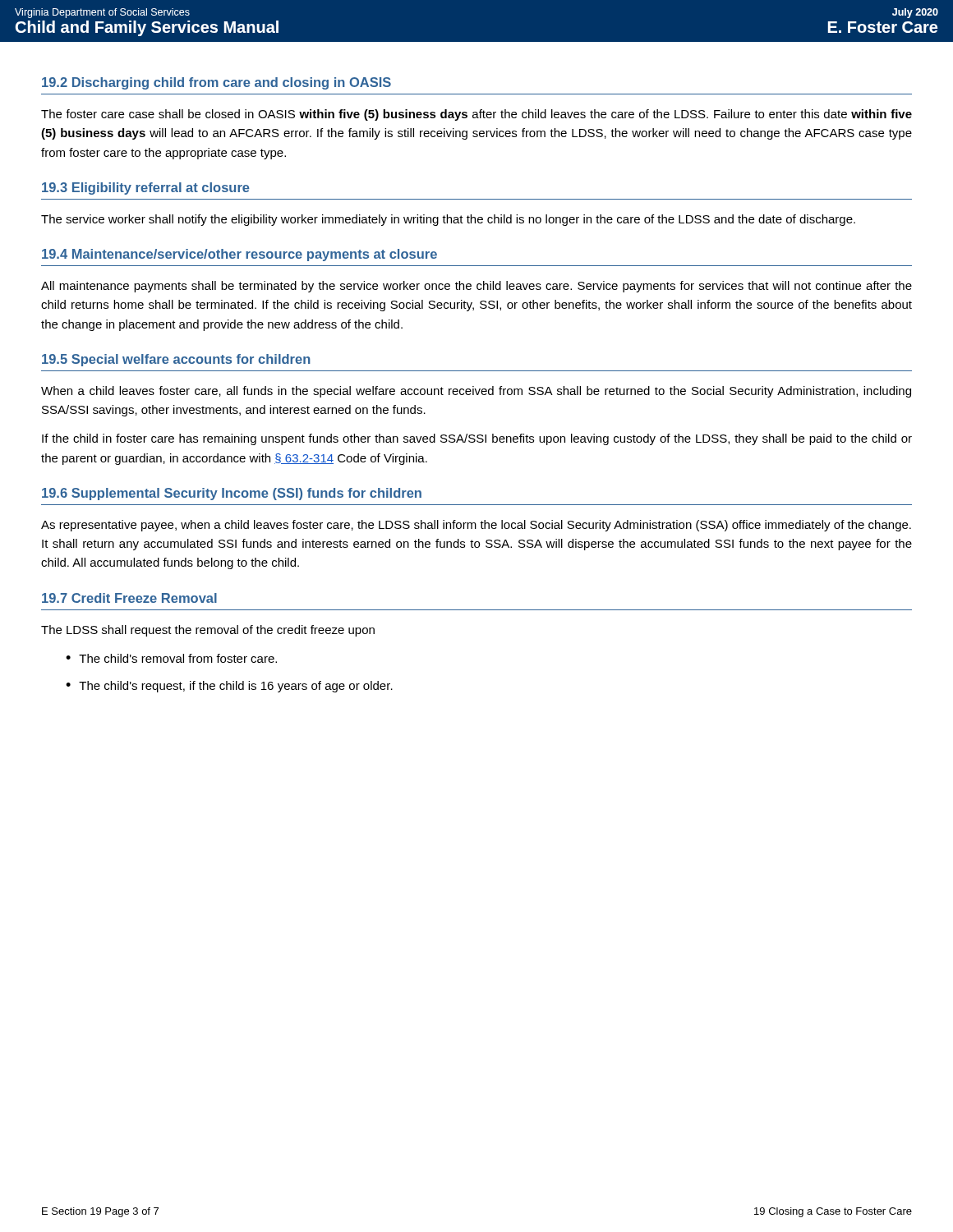Find "• The child's removal from foster care." on this page

(172, 658)
